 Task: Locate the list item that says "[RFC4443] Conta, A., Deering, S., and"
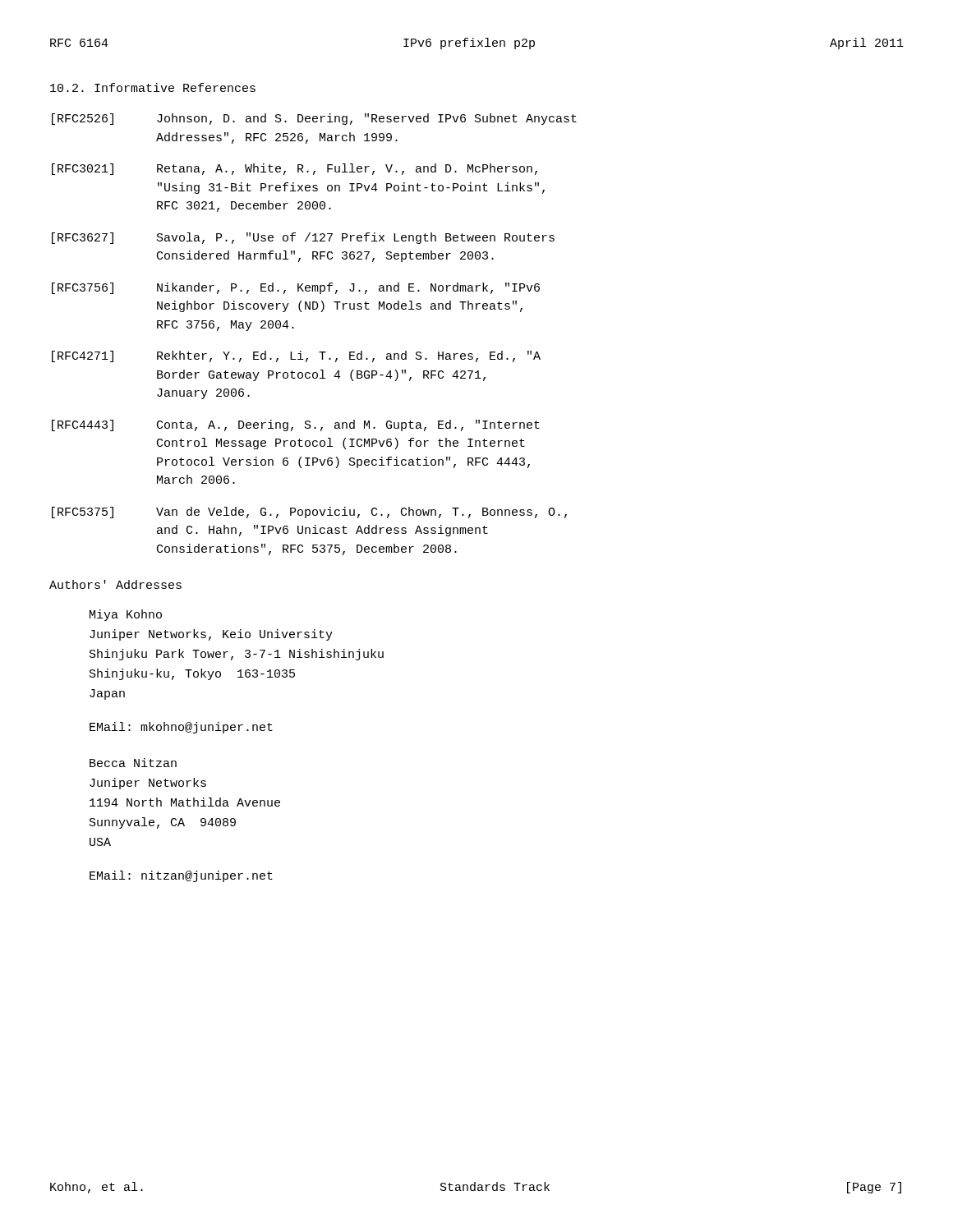pos(476,454)
